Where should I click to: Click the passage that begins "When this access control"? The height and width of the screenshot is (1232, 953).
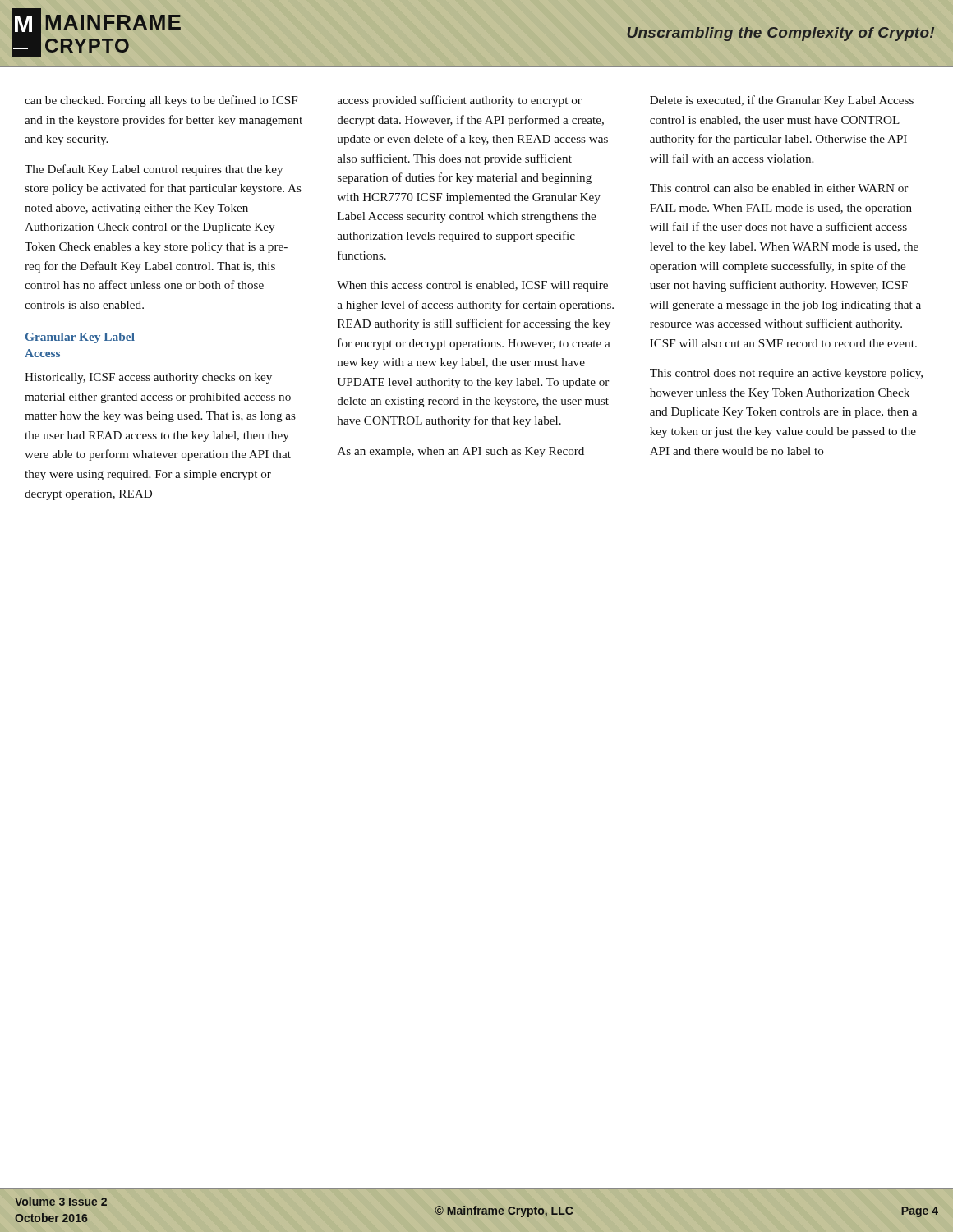pyautogui.click(x=476, y=353)
